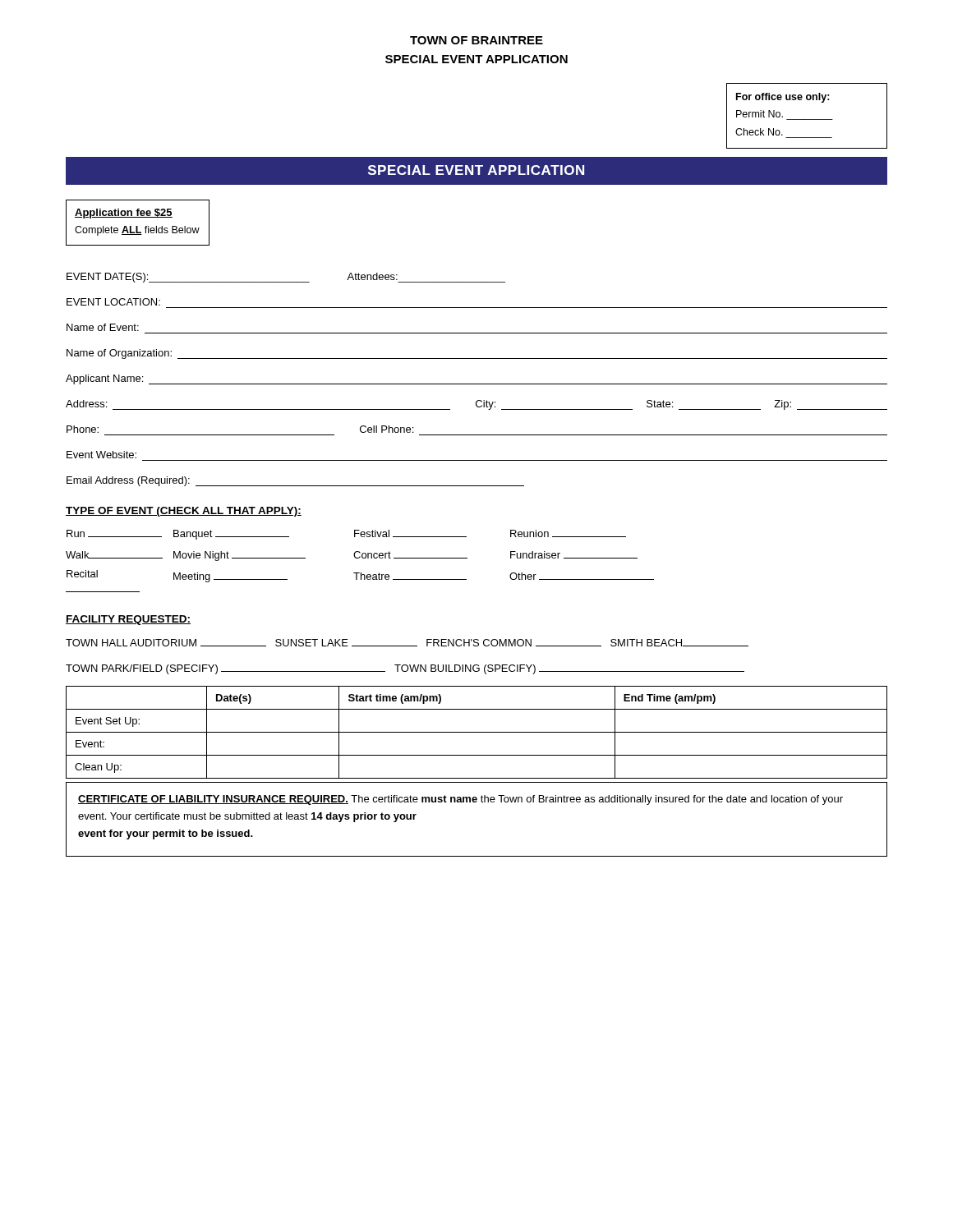Click where it says "Name of Organization:"
The width and height of the screenshot is (953, 1232).
click(x=476, y=352)
